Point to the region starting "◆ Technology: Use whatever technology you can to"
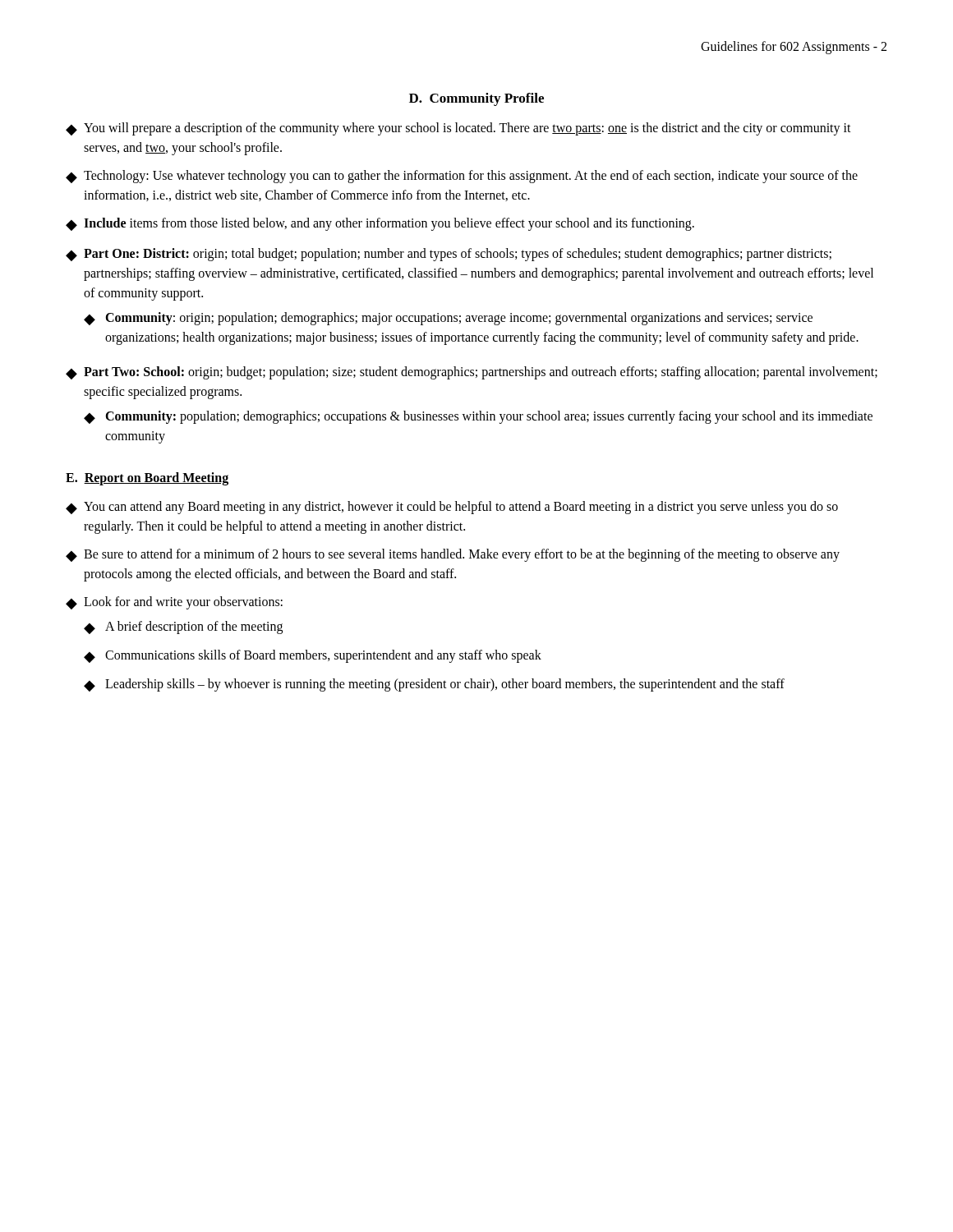This screenshot has width=953, height=1232. [x=476, y=186]
